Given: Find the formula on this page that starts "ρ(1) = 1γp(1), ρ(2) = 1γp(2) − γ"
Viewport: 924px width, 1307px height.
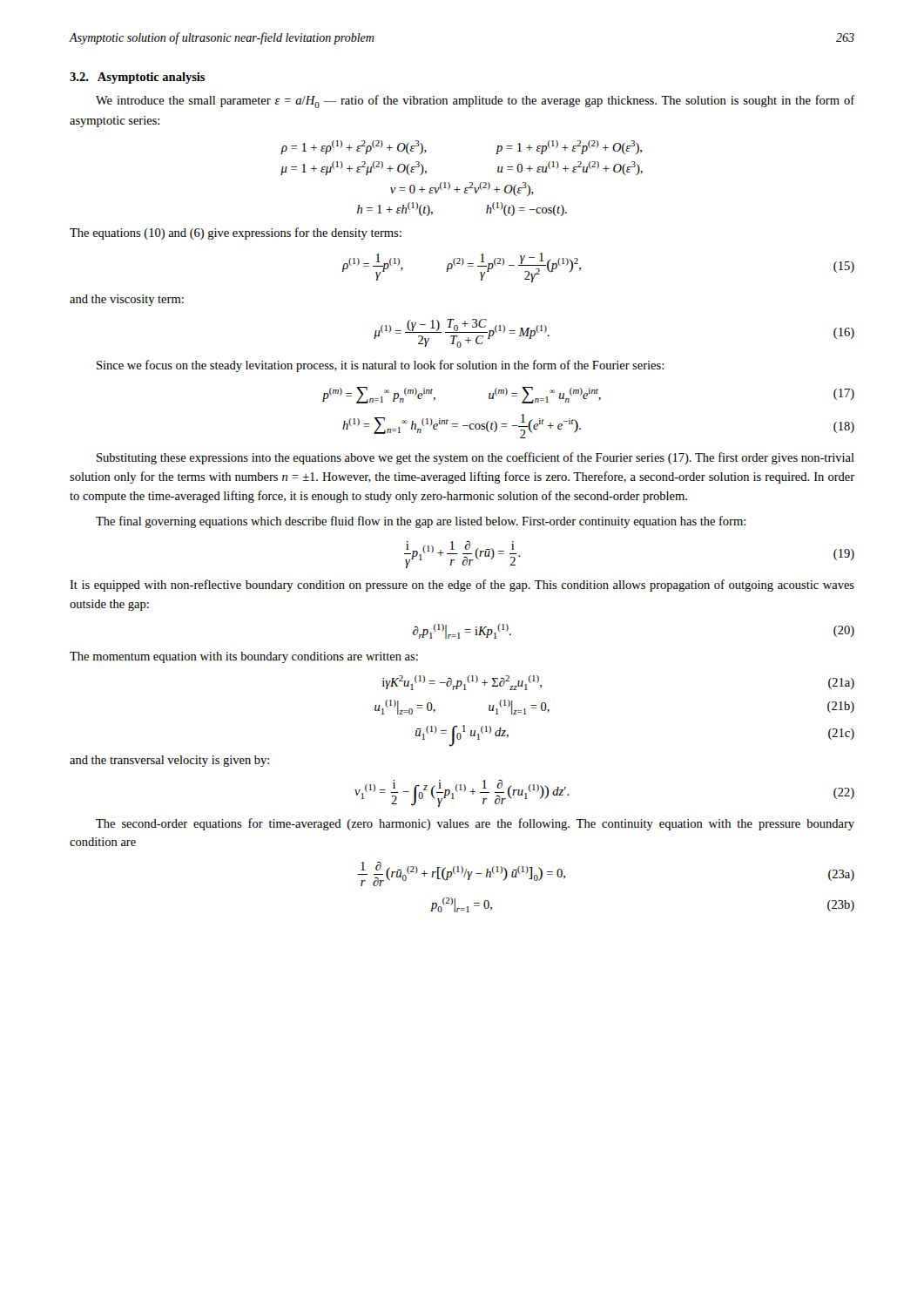Looking at the screenshot, I should (462, 267).
